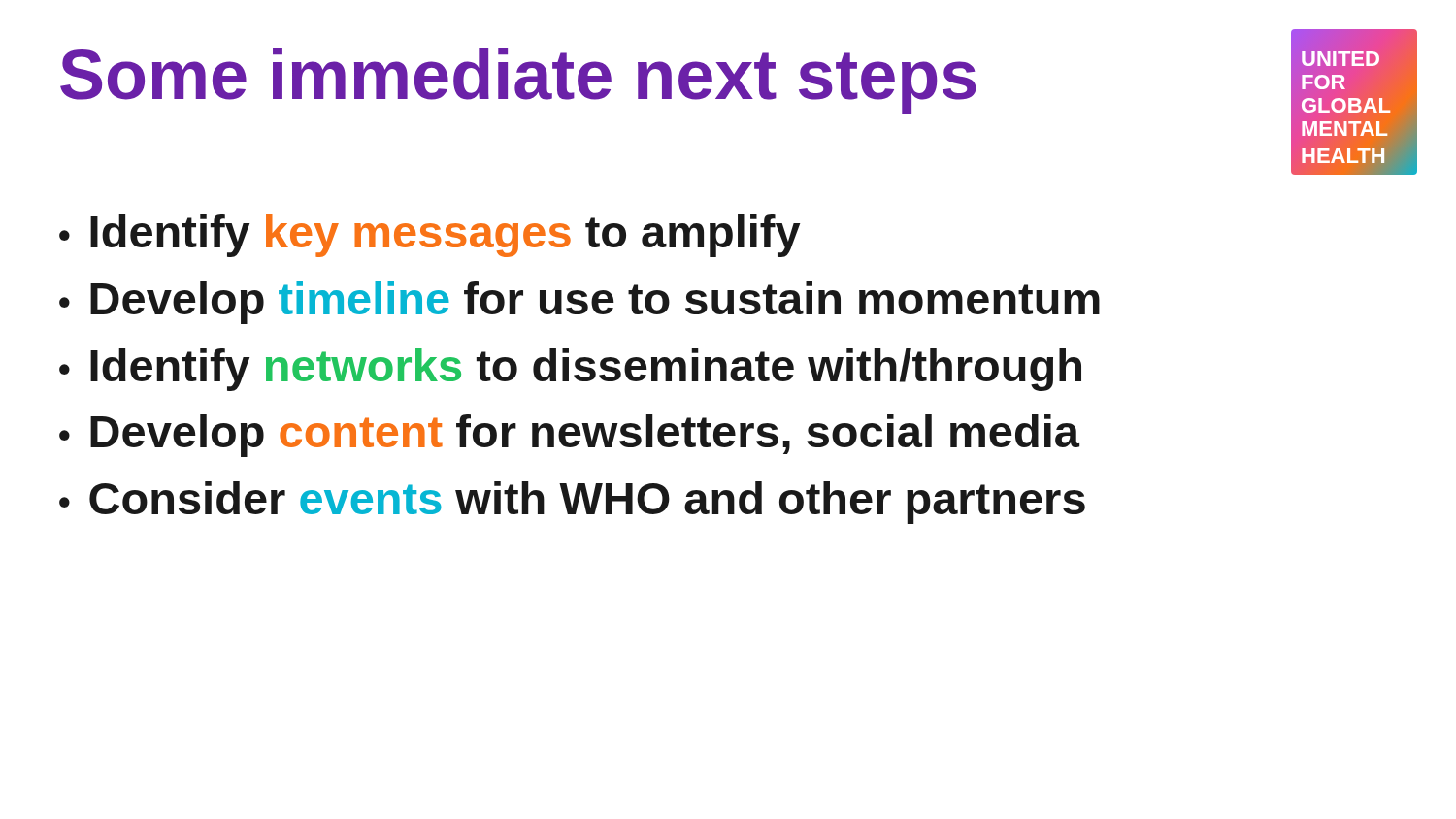
Task: Click where it says "Some immediate next steps"
Action: click(518, 75)
